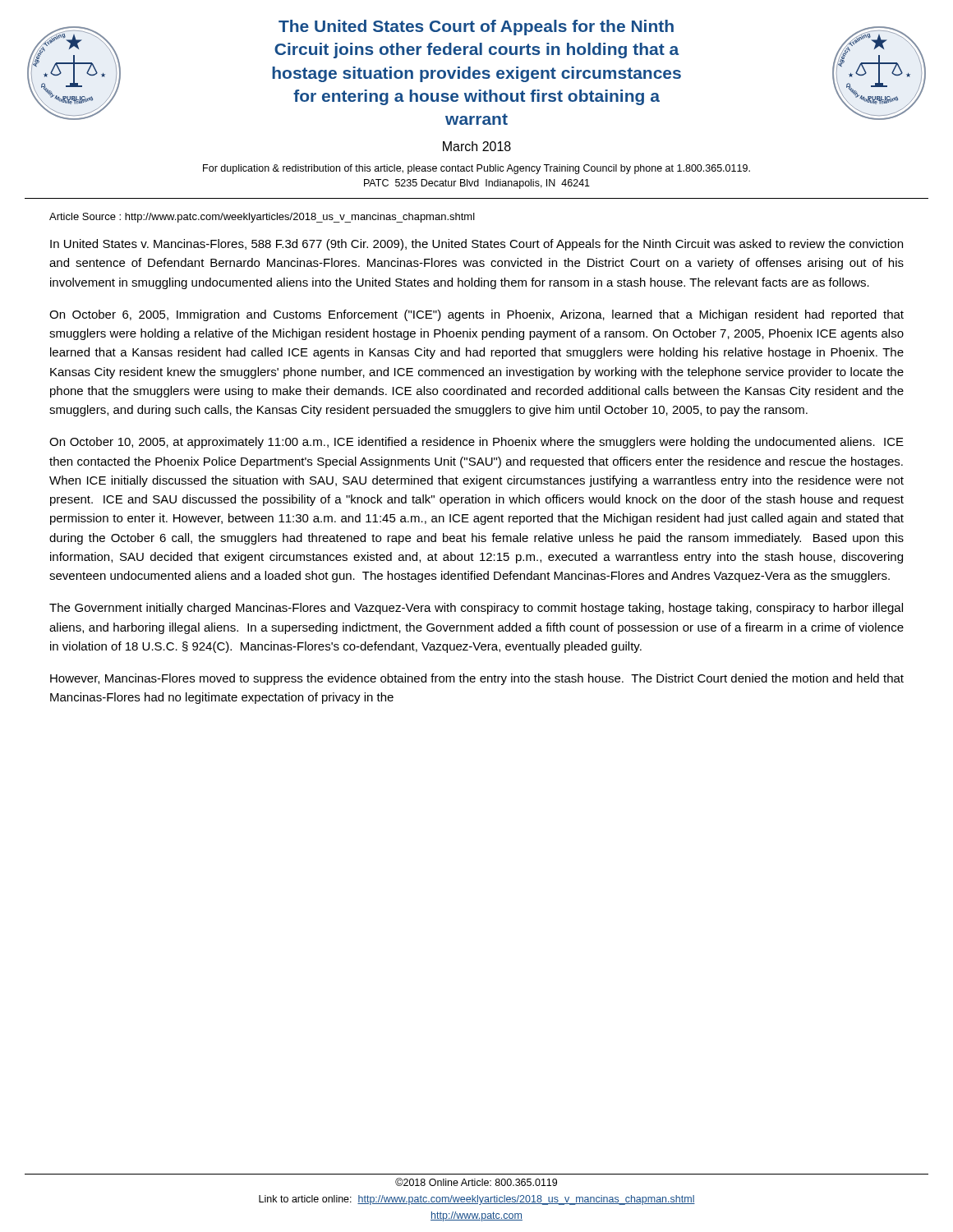Find the block starting "On October 10,"

(476, 509)
